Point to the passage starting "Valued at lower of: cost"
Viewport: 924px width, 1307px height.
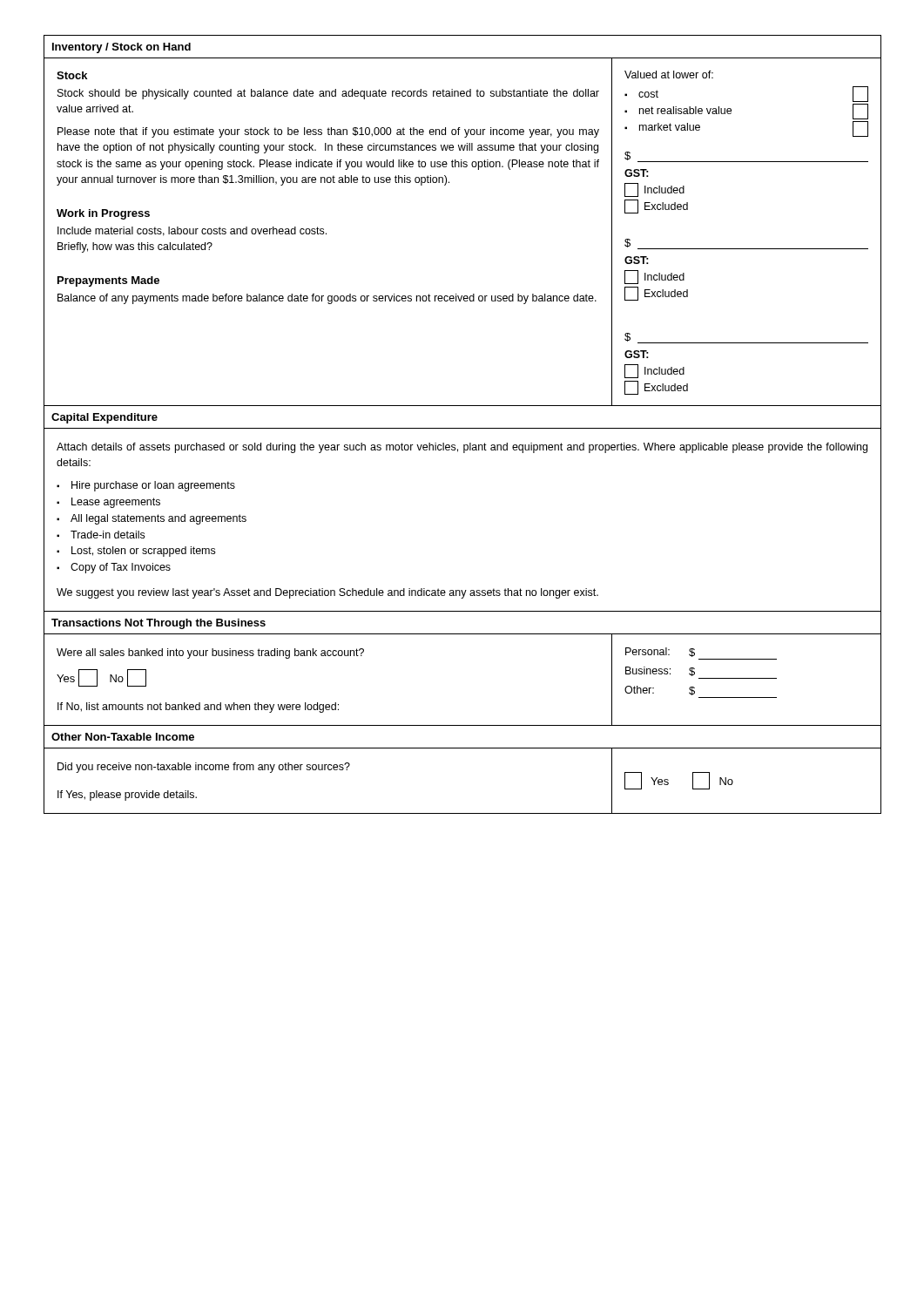669,74
